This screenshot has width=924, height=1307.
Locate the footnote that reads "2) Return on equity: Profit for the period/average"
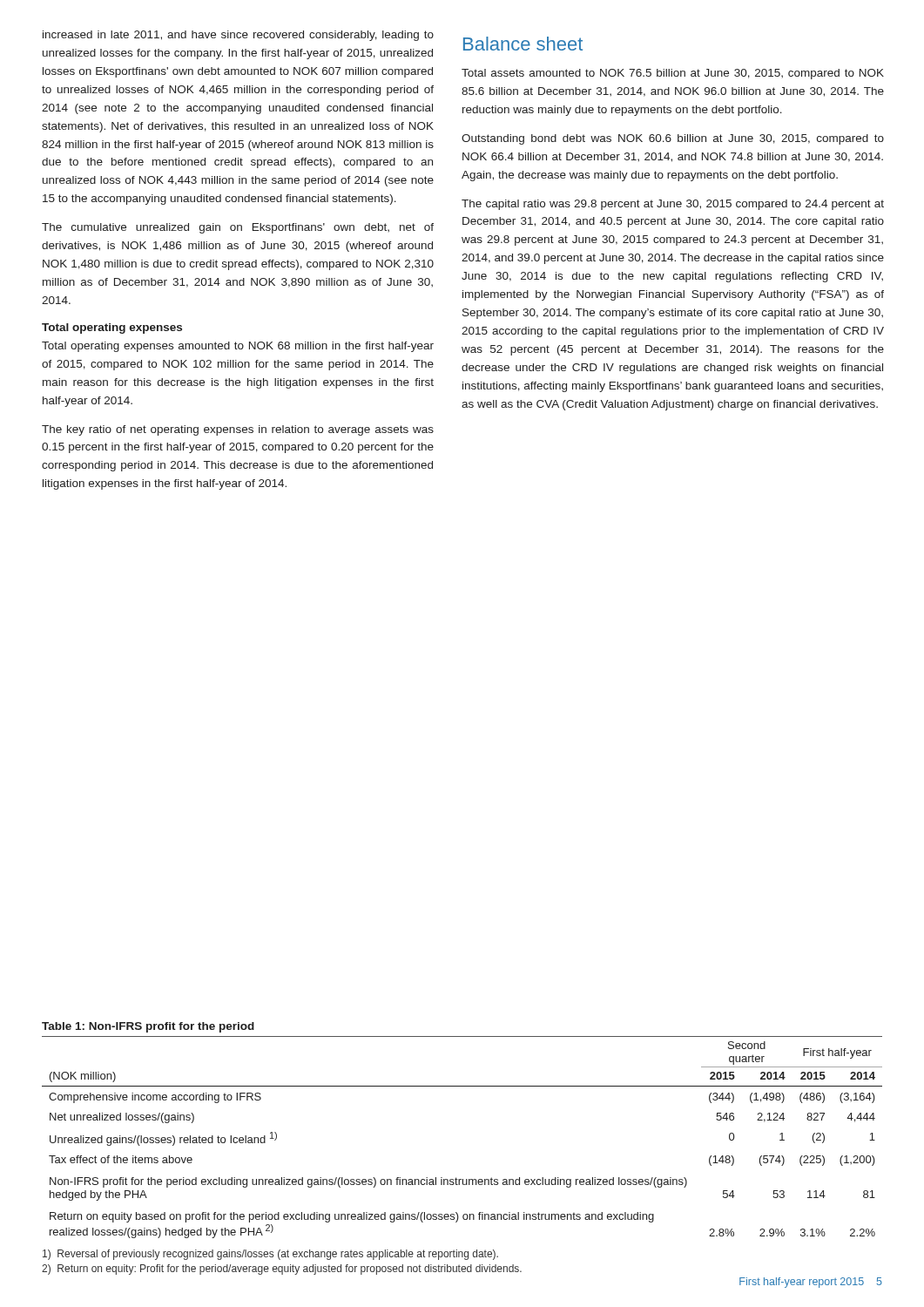(x=282, y=1269)
